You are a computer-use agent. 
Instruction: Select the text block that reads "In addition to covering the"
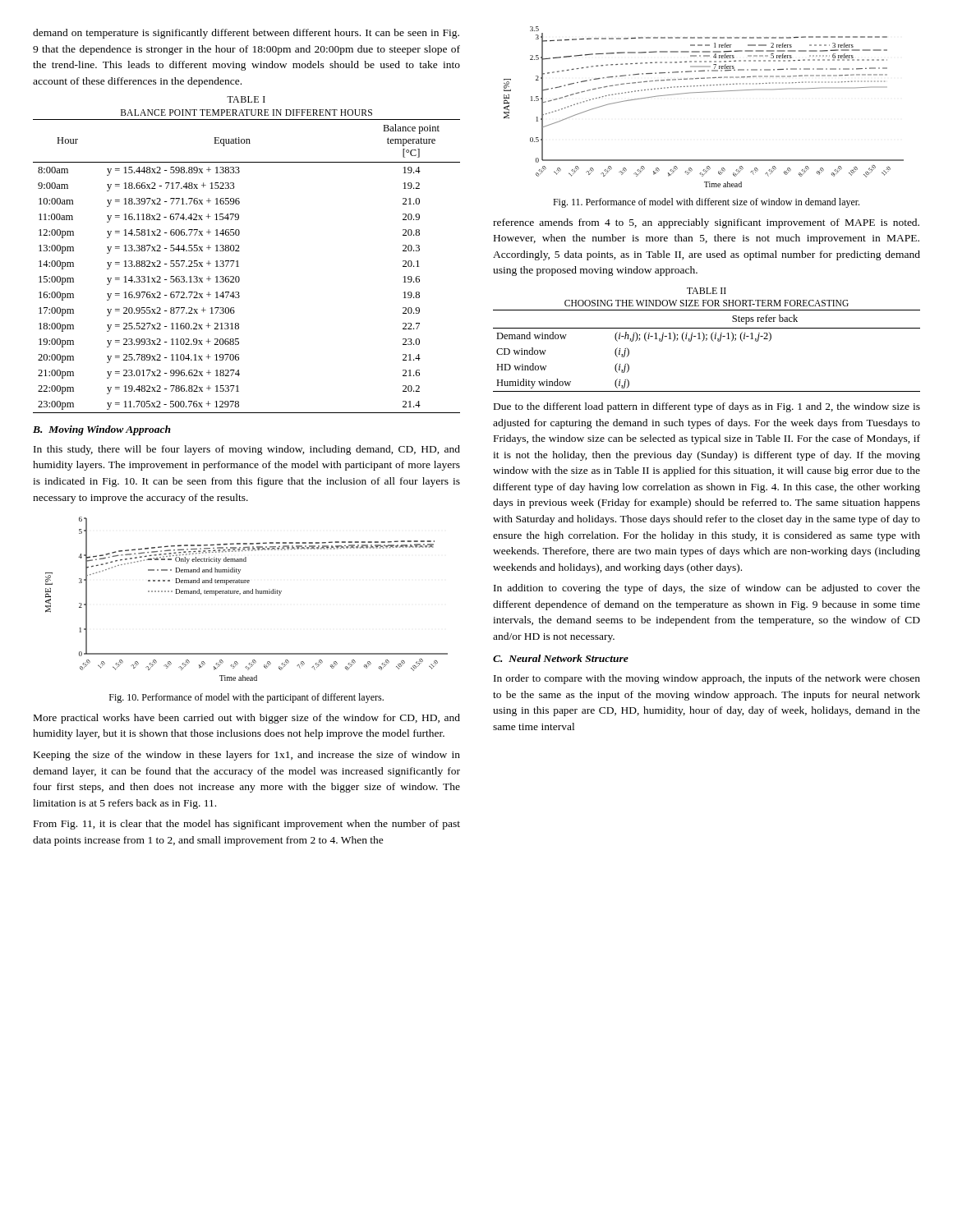(707, 612)
